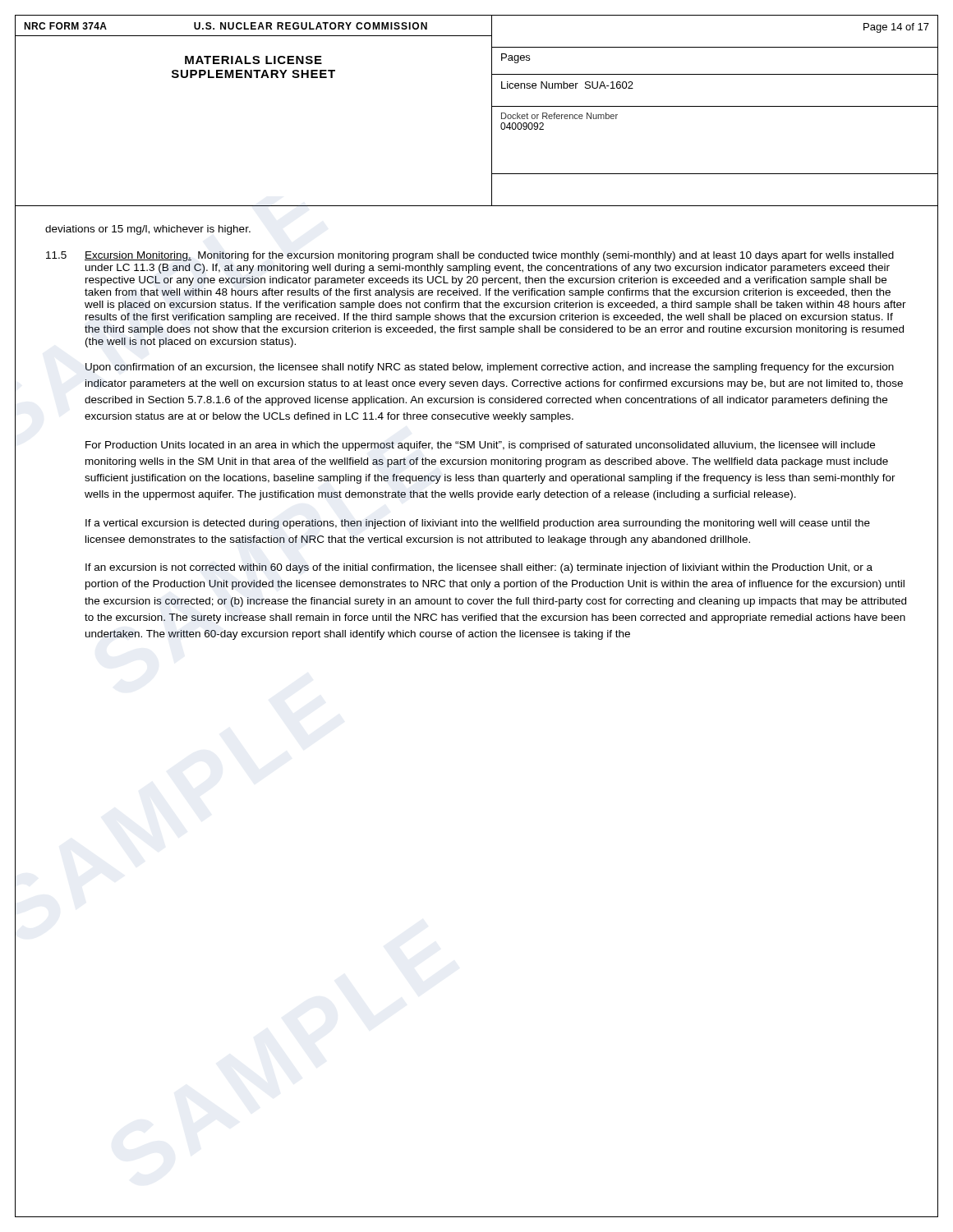Select the text block that reads "For Production Units located in"

pyautogui.click(x=490, y=469)
